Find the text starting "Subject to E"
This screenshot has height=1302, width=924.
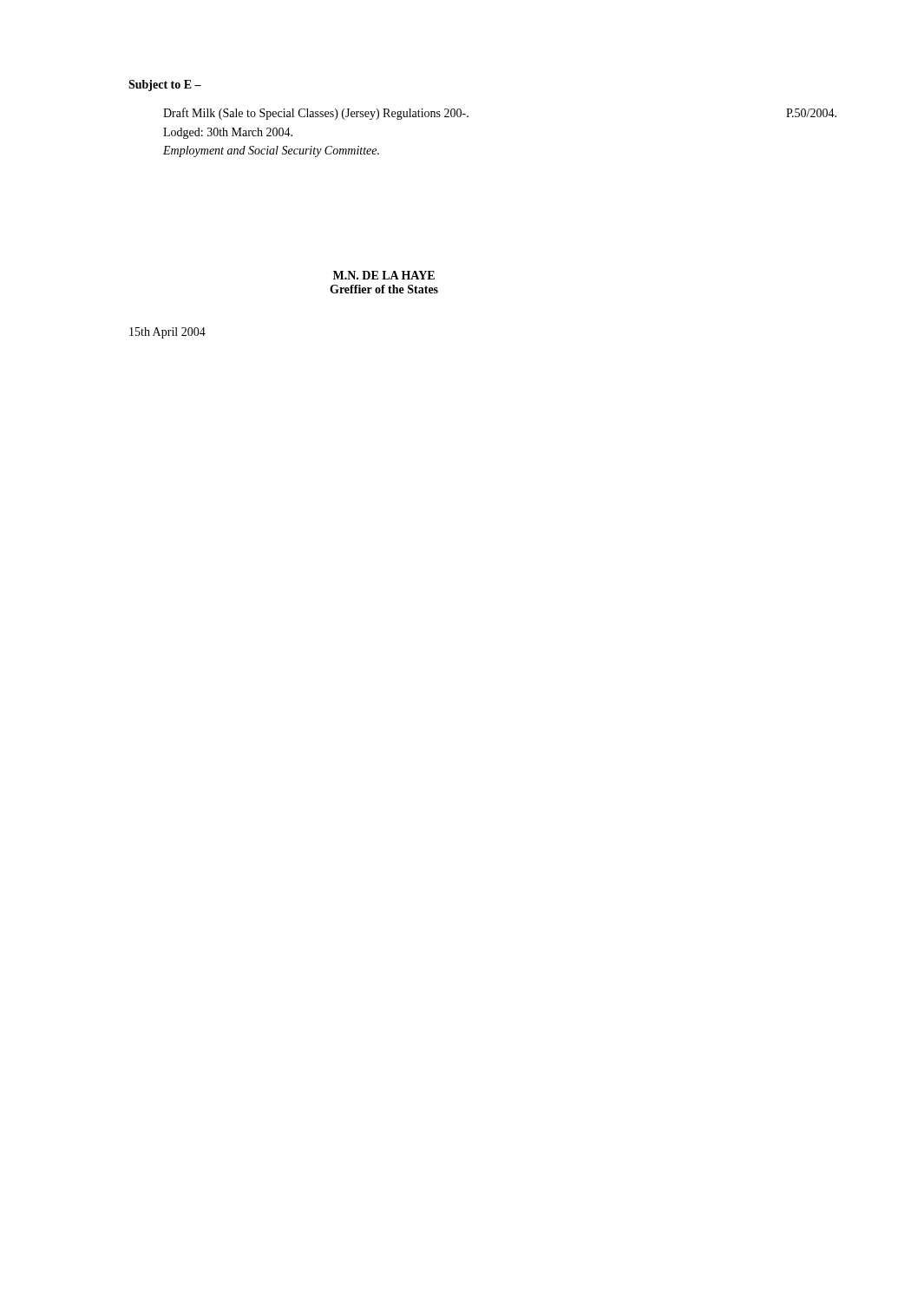(165, 85)
